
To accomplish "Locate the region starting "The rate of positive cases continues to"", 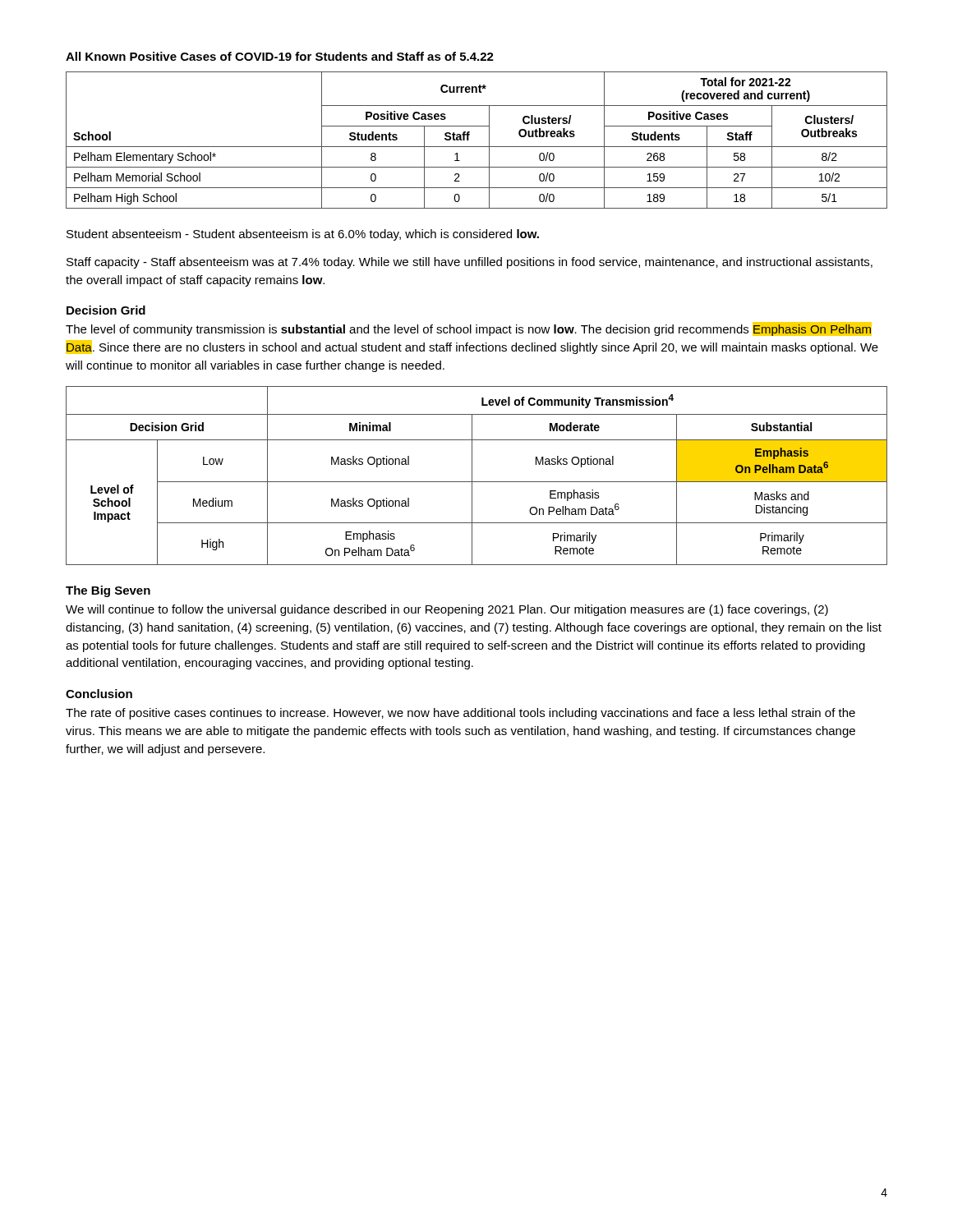I will click(x=461, y=731).
